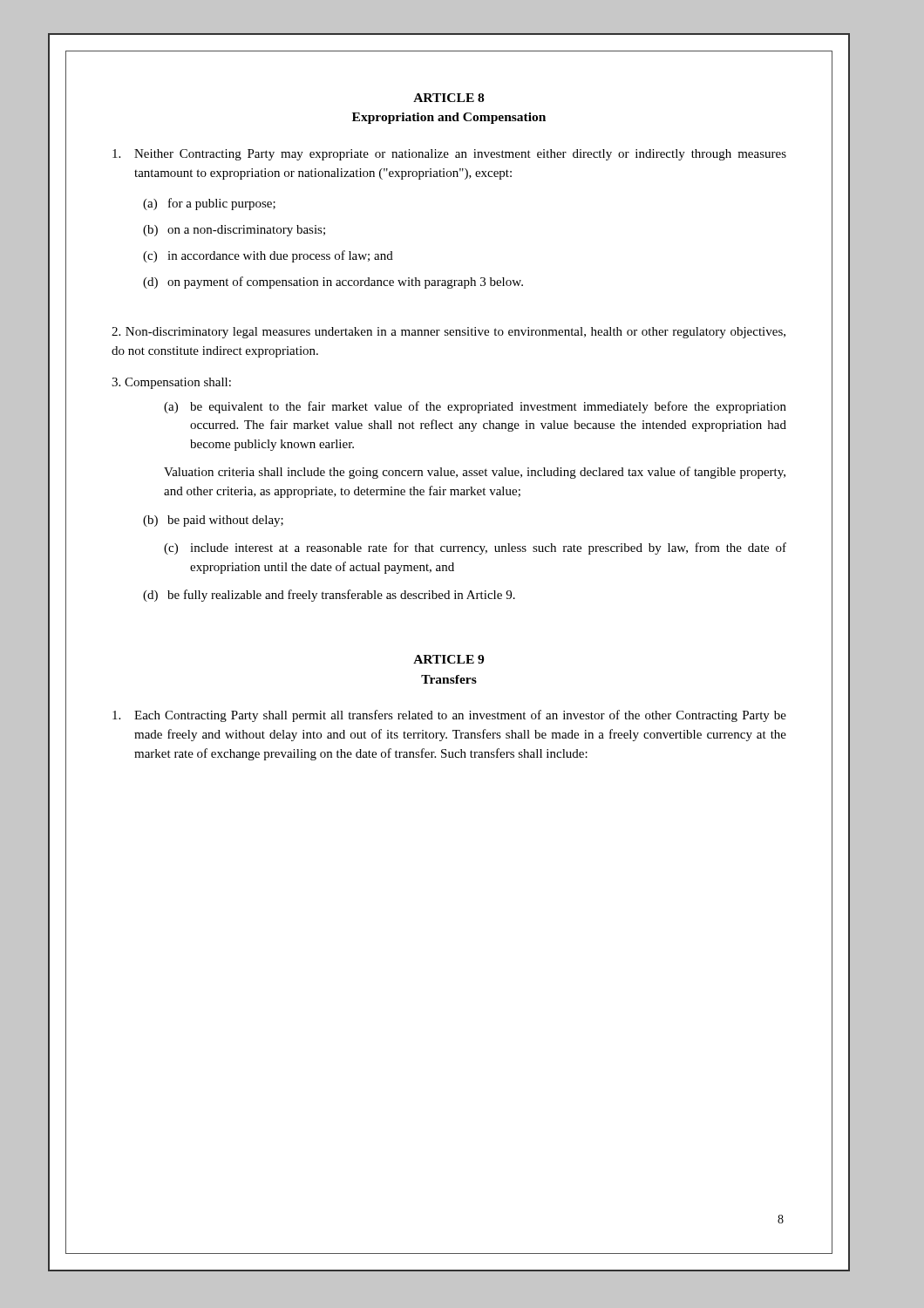Locate the text starting "Neither Contracting Party may expropriate or nationalize"

(x=449, y=164)
